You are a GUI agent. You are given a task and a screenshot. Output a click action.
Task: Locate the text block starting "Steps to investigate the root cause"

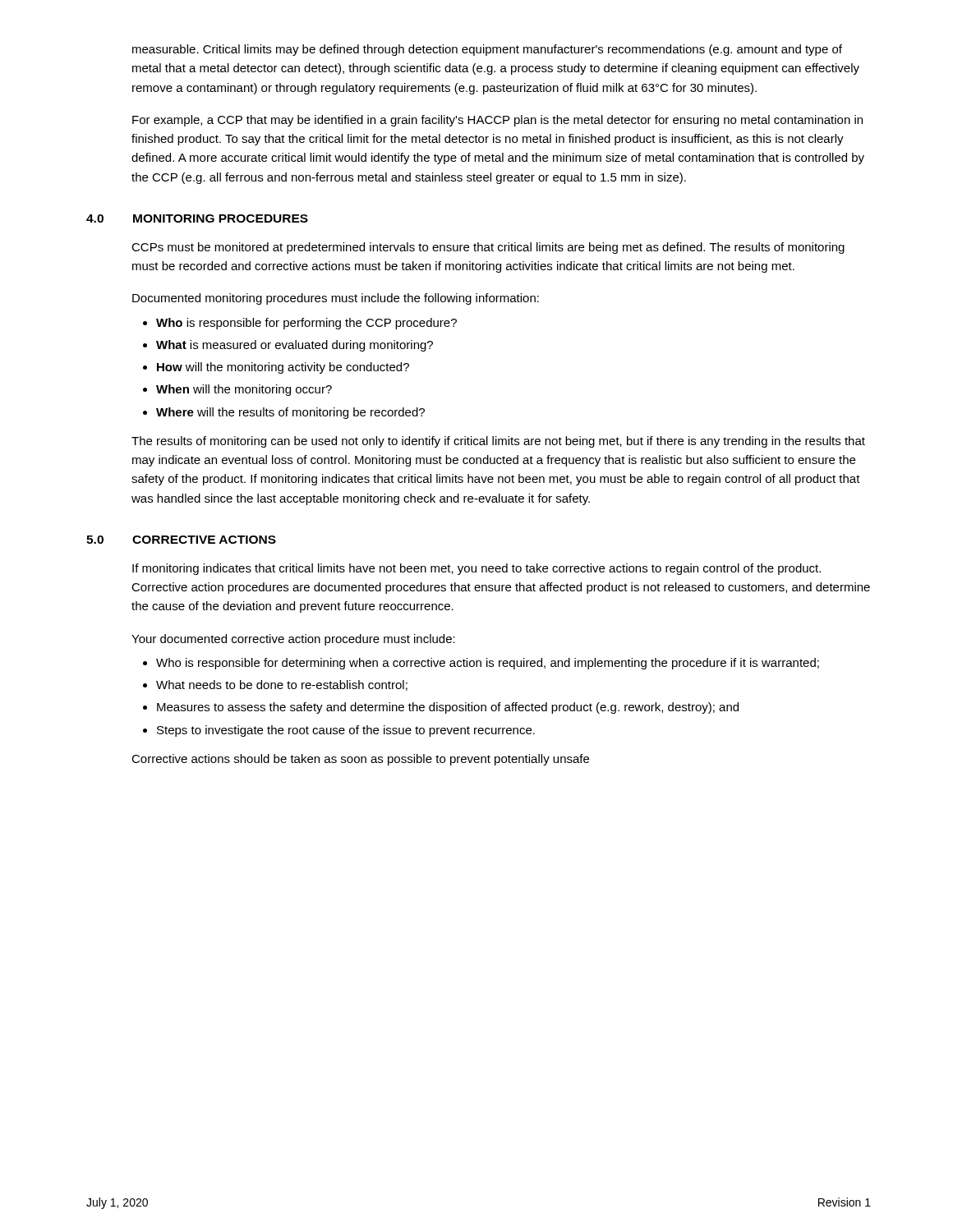click(346, 729)
